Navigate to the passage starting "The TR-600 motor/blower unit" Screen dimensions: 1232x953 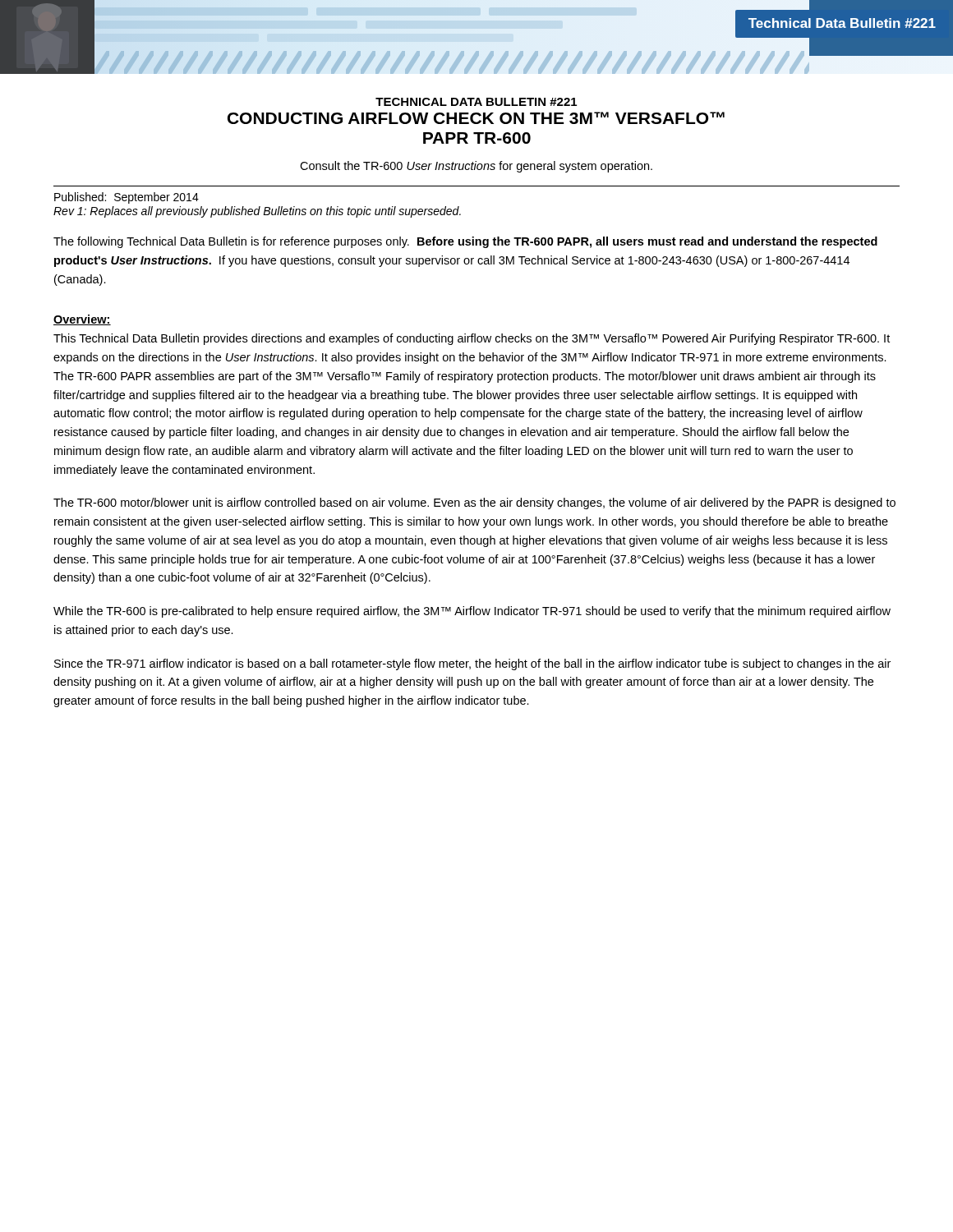click(475, 540)
